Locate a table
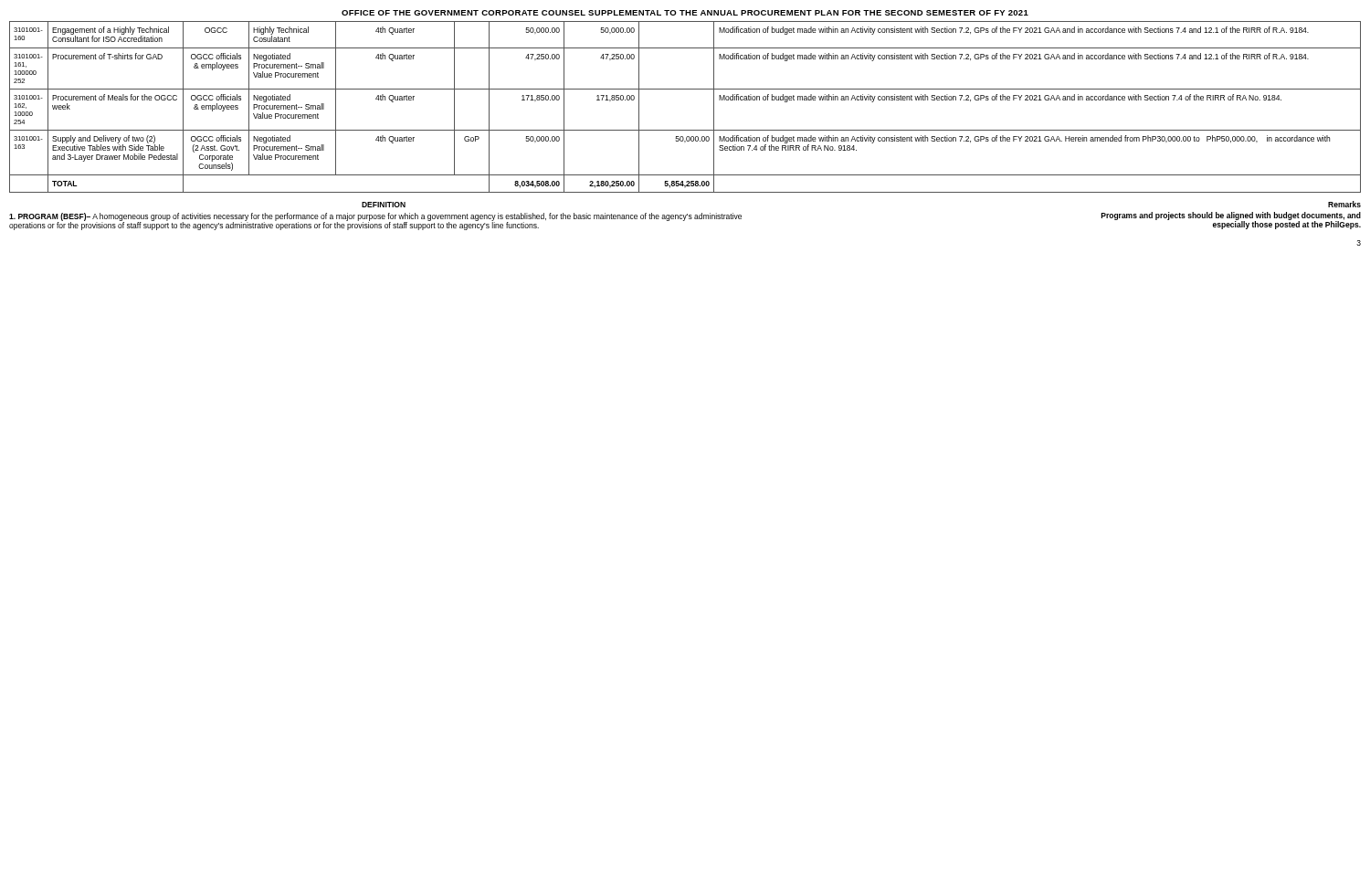 point(685,107)
